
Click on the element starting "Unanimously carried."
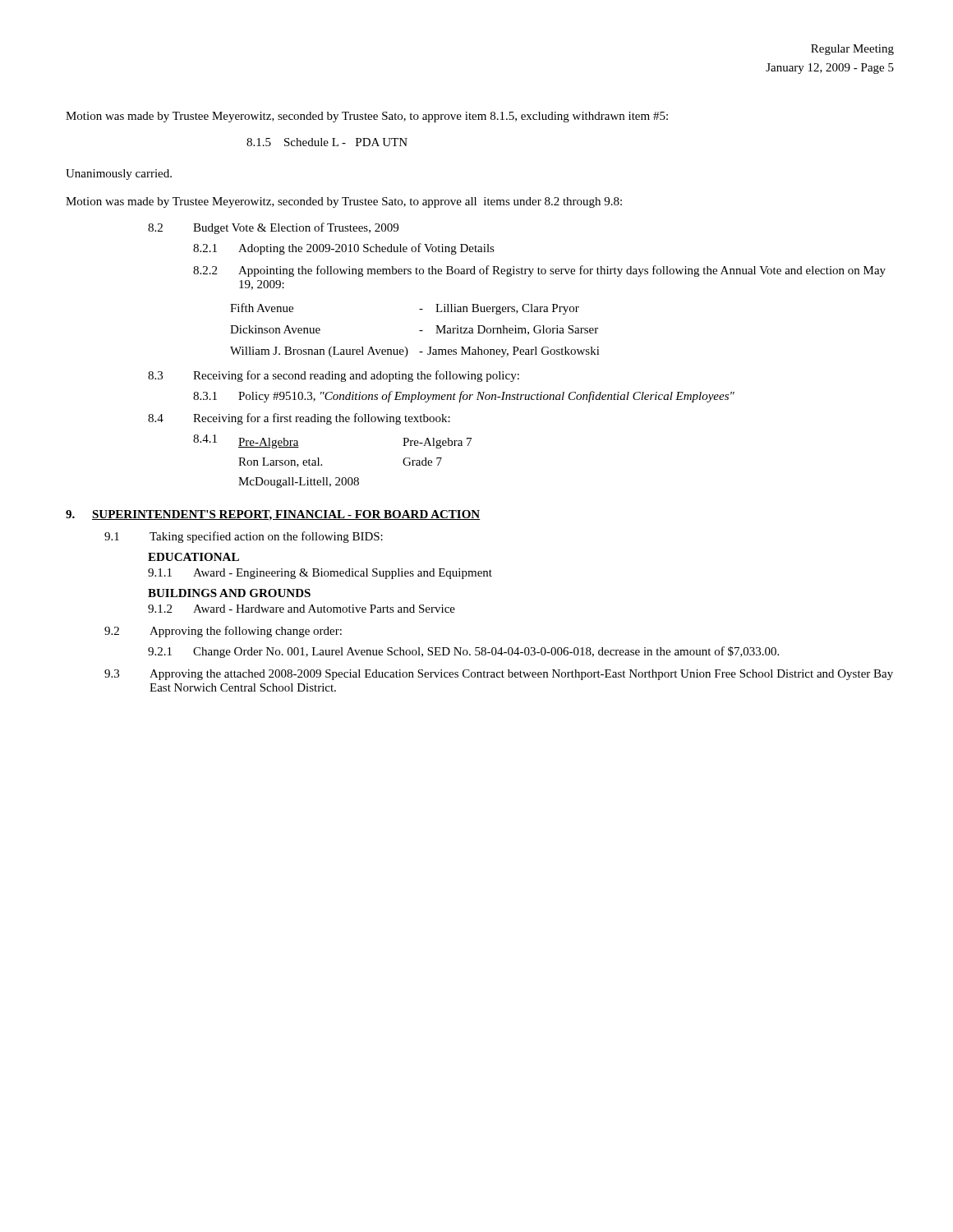coord(119,175)
